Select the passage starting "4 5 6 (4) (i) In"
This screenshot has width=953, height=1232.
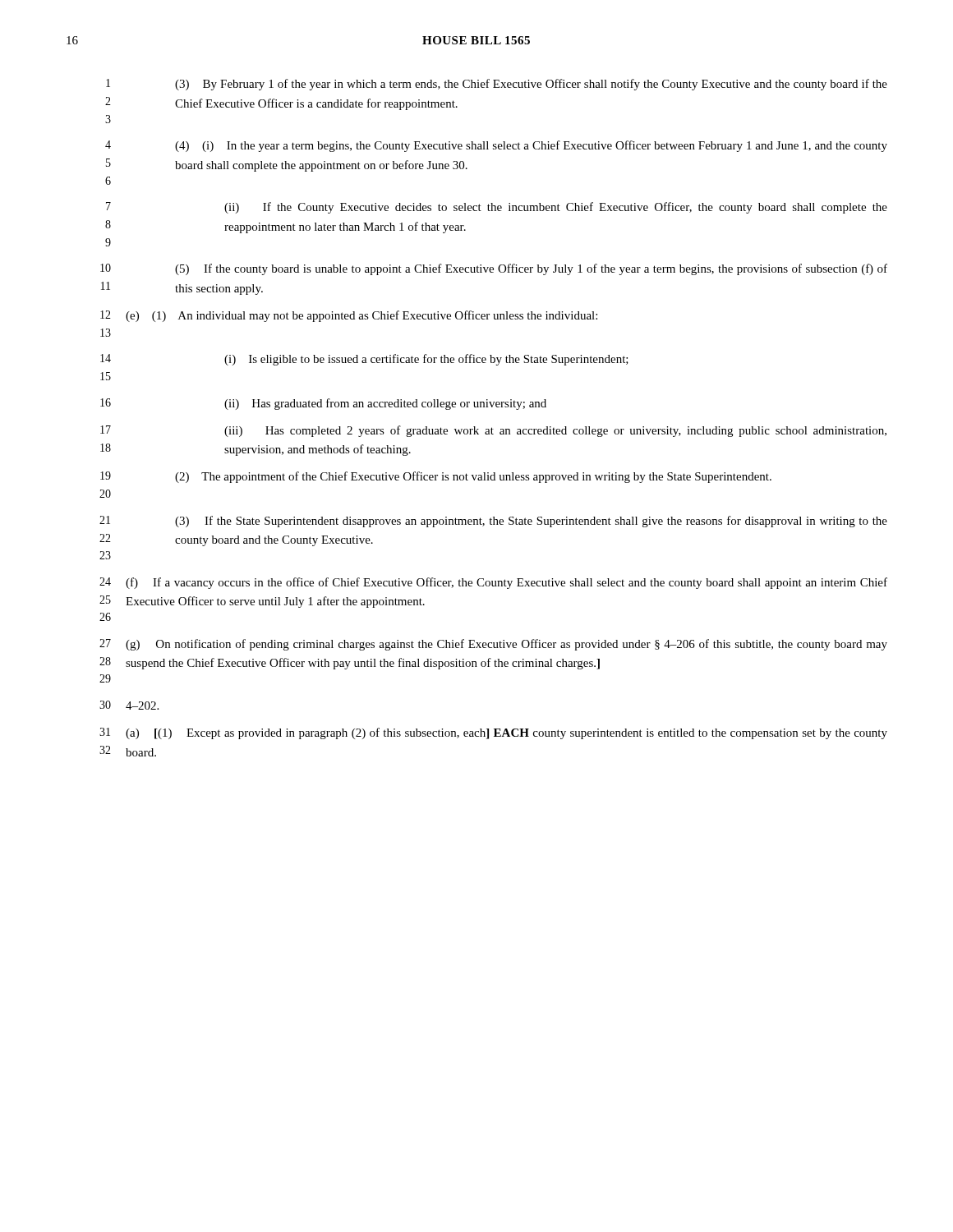click(x=476, y=163)
